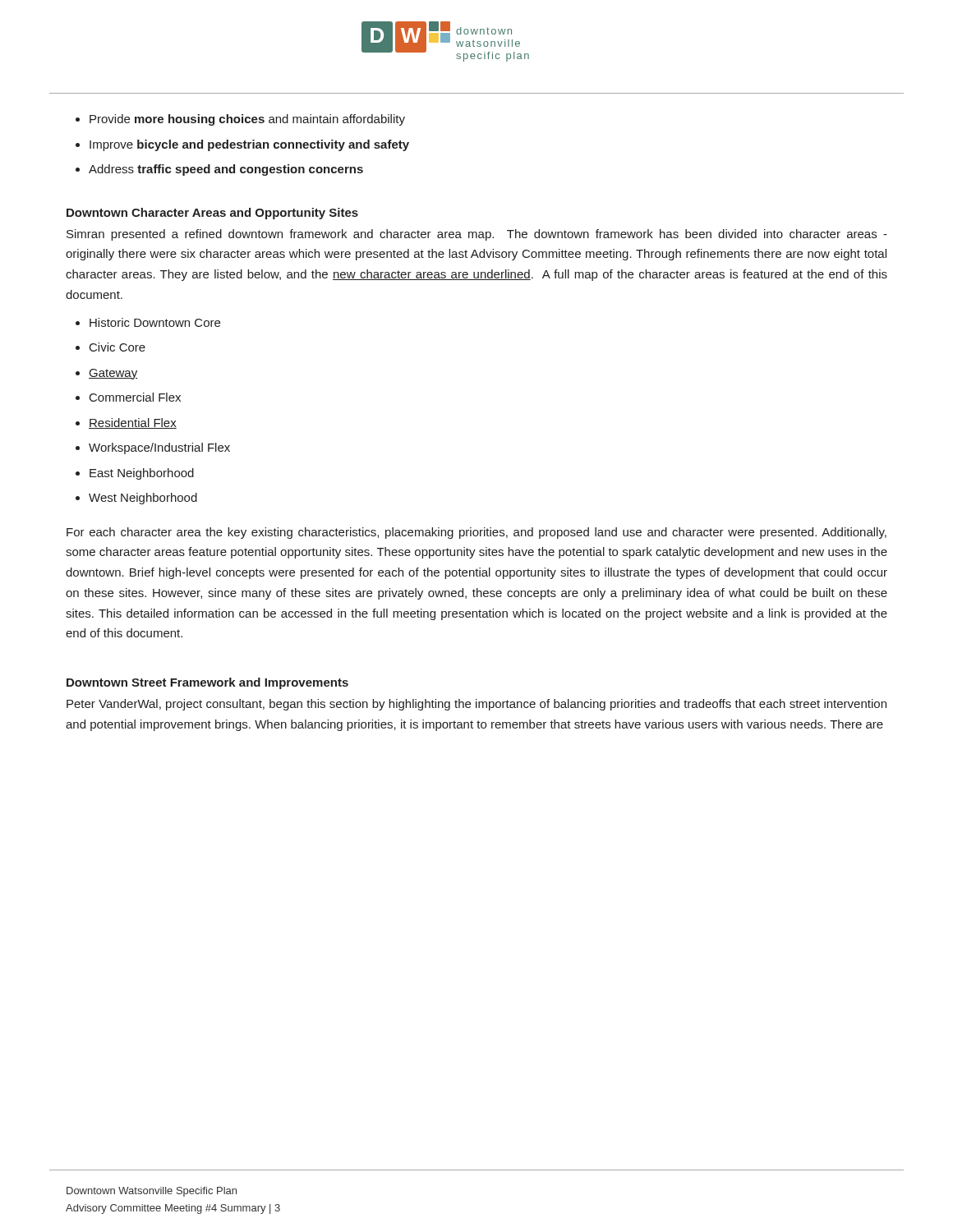Image resolution: width=953 pixels, height=1232 pixels.
Task: Navigate to the region starting "Civic Core"
Action: (117, 347)
